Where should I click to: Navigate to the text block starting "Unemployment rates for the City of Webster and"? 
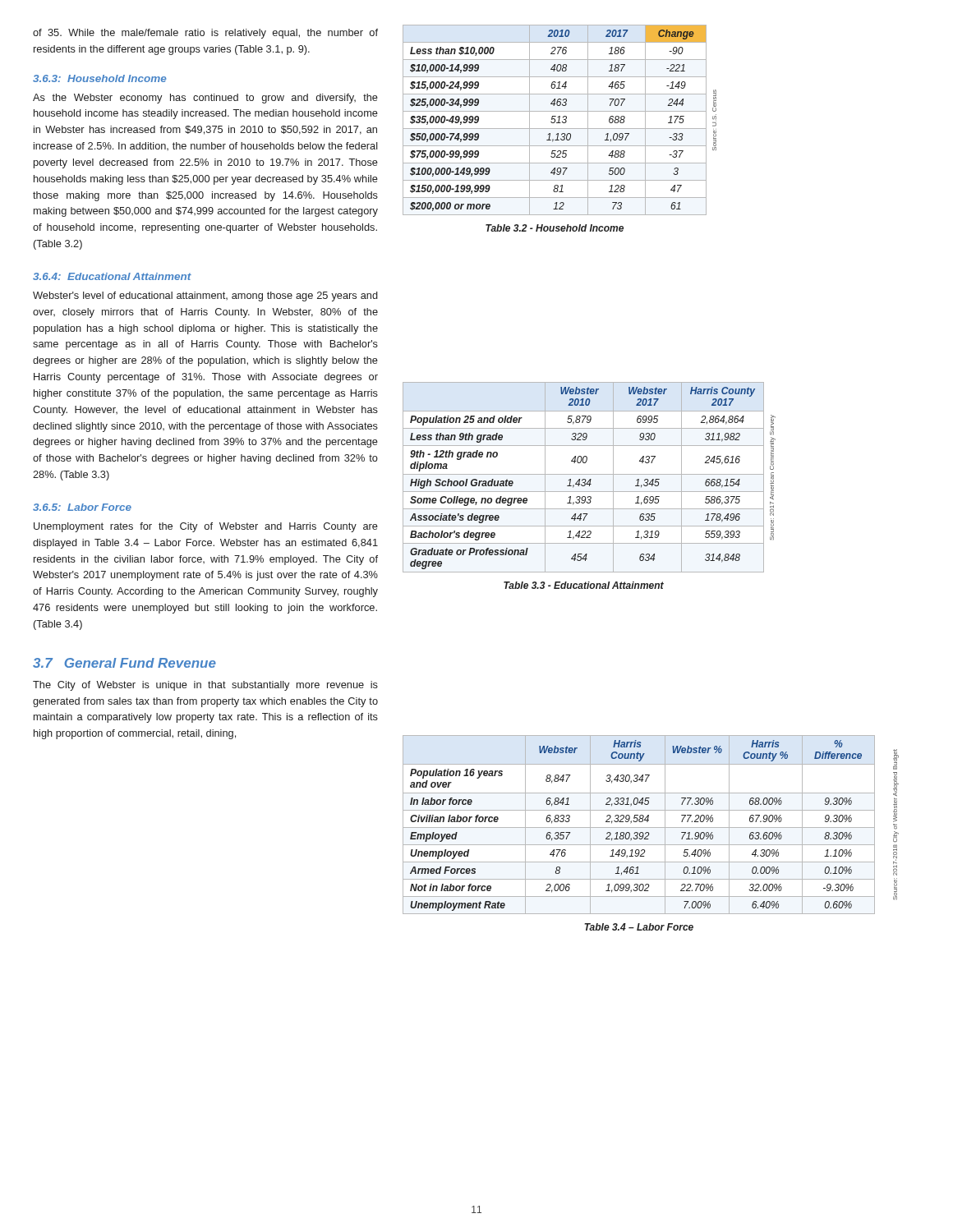click(205, 575)
